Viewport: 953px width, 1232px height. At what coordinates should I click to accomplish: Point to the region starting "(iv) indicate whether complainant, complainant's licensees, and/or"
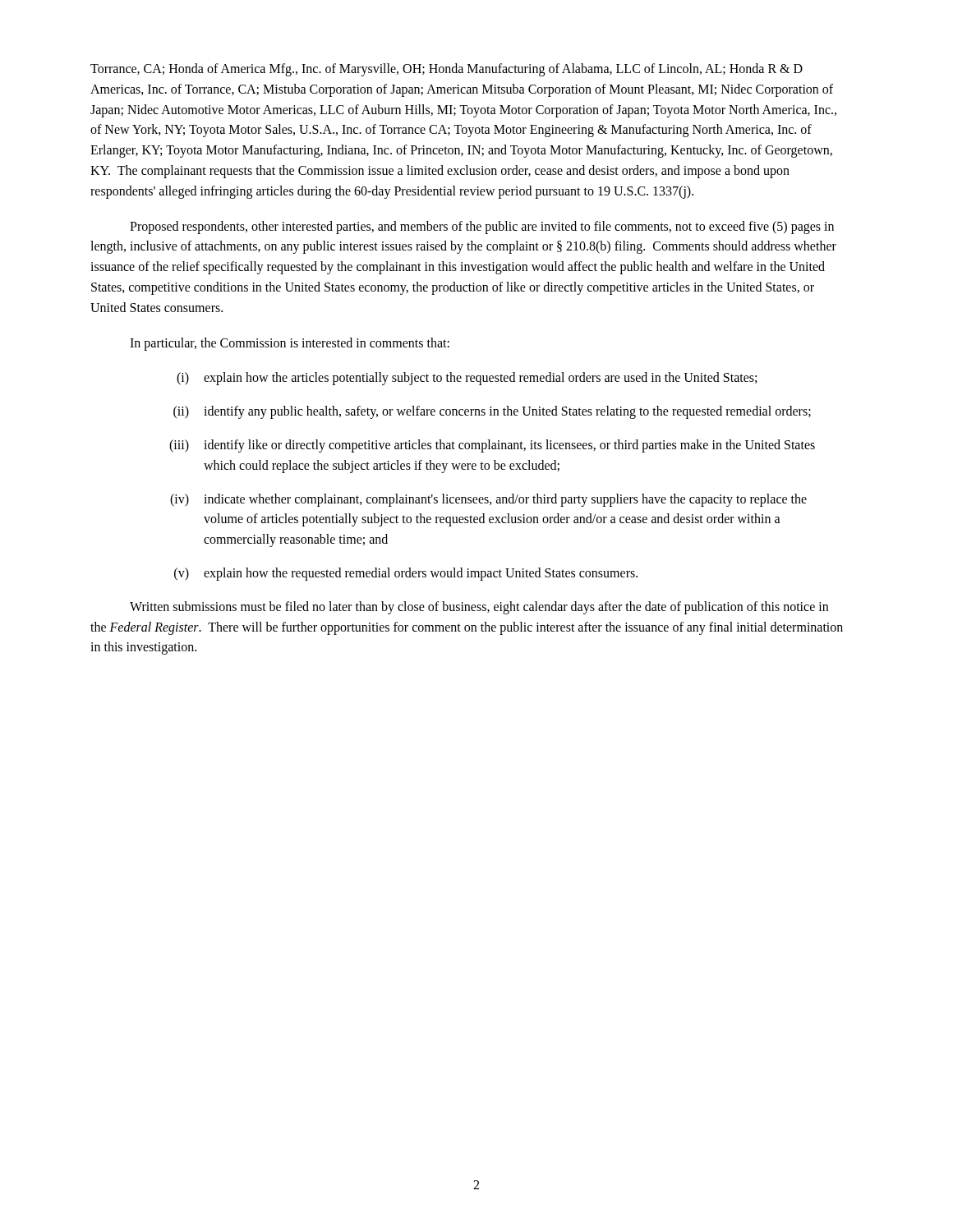click(493, 520)
